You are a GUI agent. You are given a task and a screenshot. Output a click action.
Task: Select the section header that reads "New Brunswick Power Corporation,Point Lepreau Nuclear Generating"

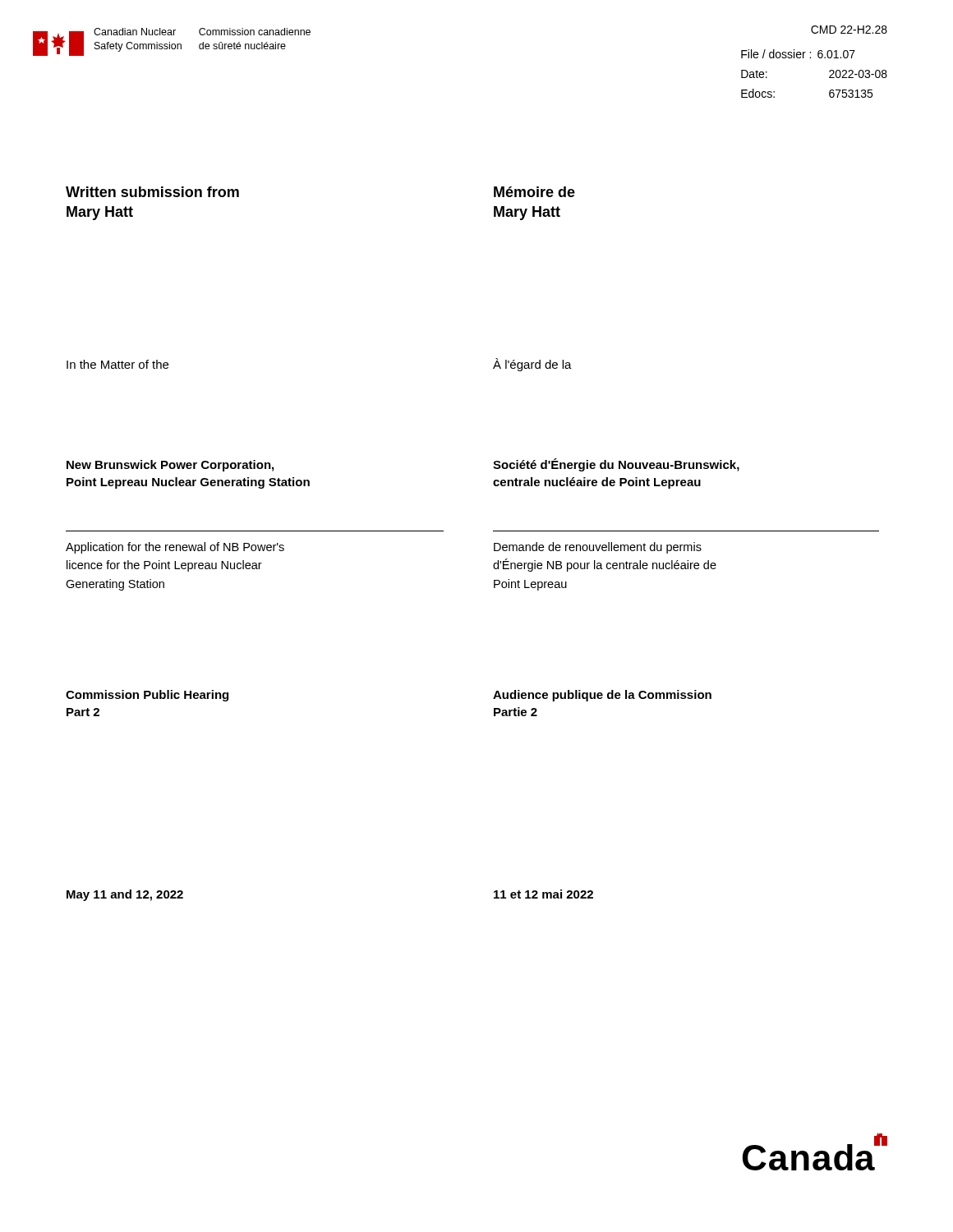pyautogui.click(x=188, y=473)
